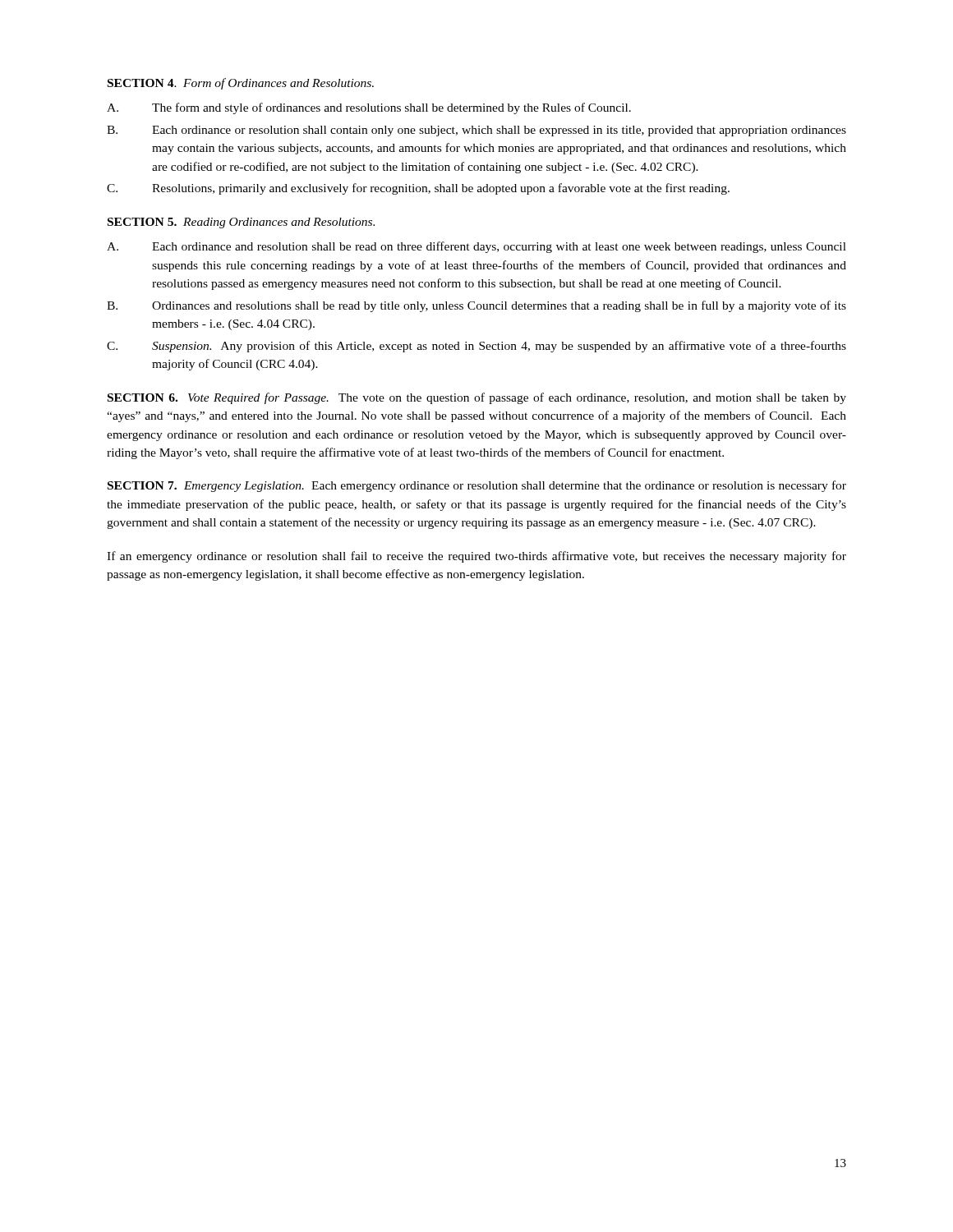
Task: Where is the passage that starts "SECTION 7. Emergency Legislation."?
Action: 476,504
